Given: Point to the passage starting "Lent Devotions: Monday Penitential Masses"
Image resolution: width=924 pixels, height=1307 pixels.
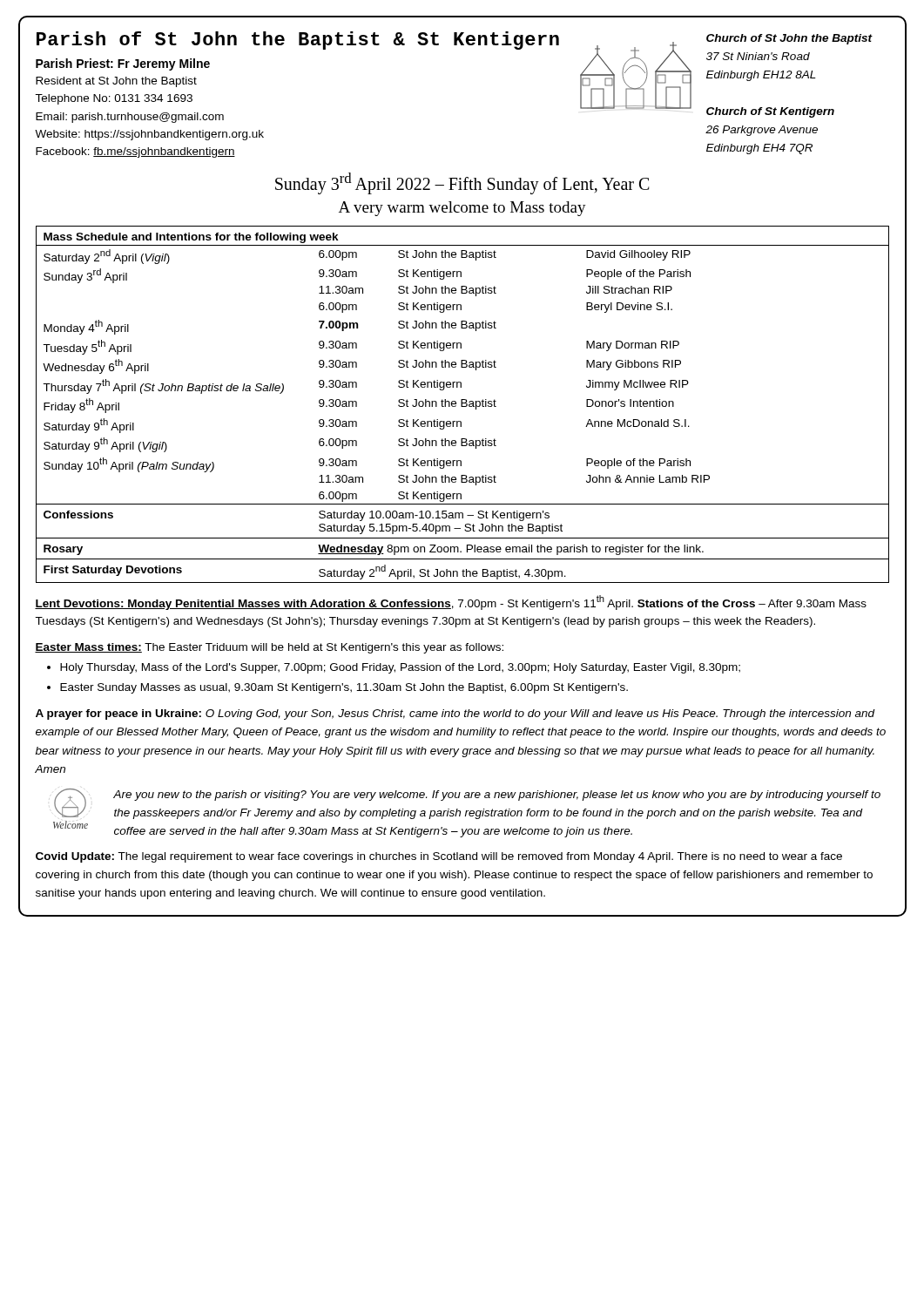Looking at the screenshot, I should point(451,611).
